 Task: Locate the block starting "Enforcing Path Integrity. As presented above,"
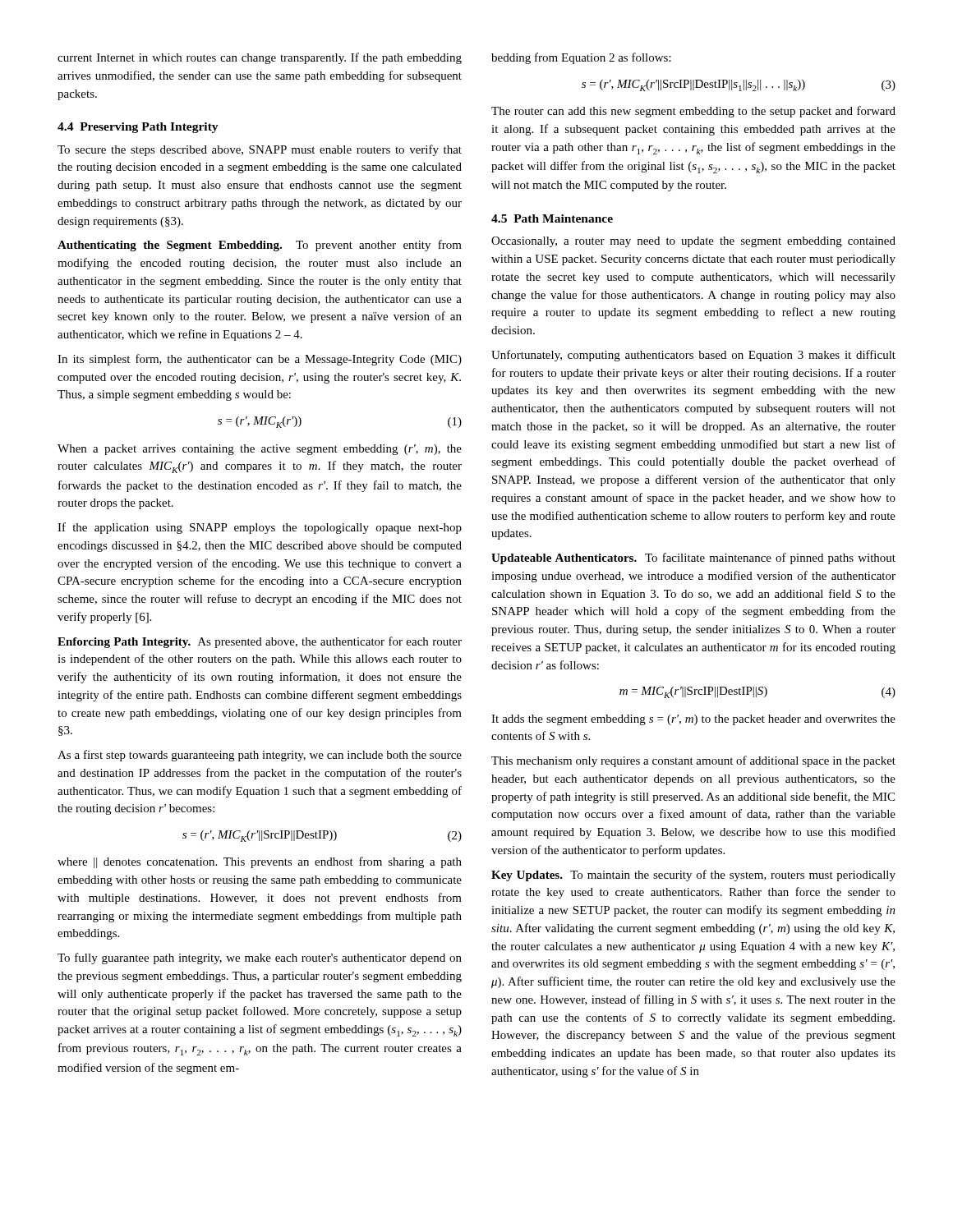260,686
